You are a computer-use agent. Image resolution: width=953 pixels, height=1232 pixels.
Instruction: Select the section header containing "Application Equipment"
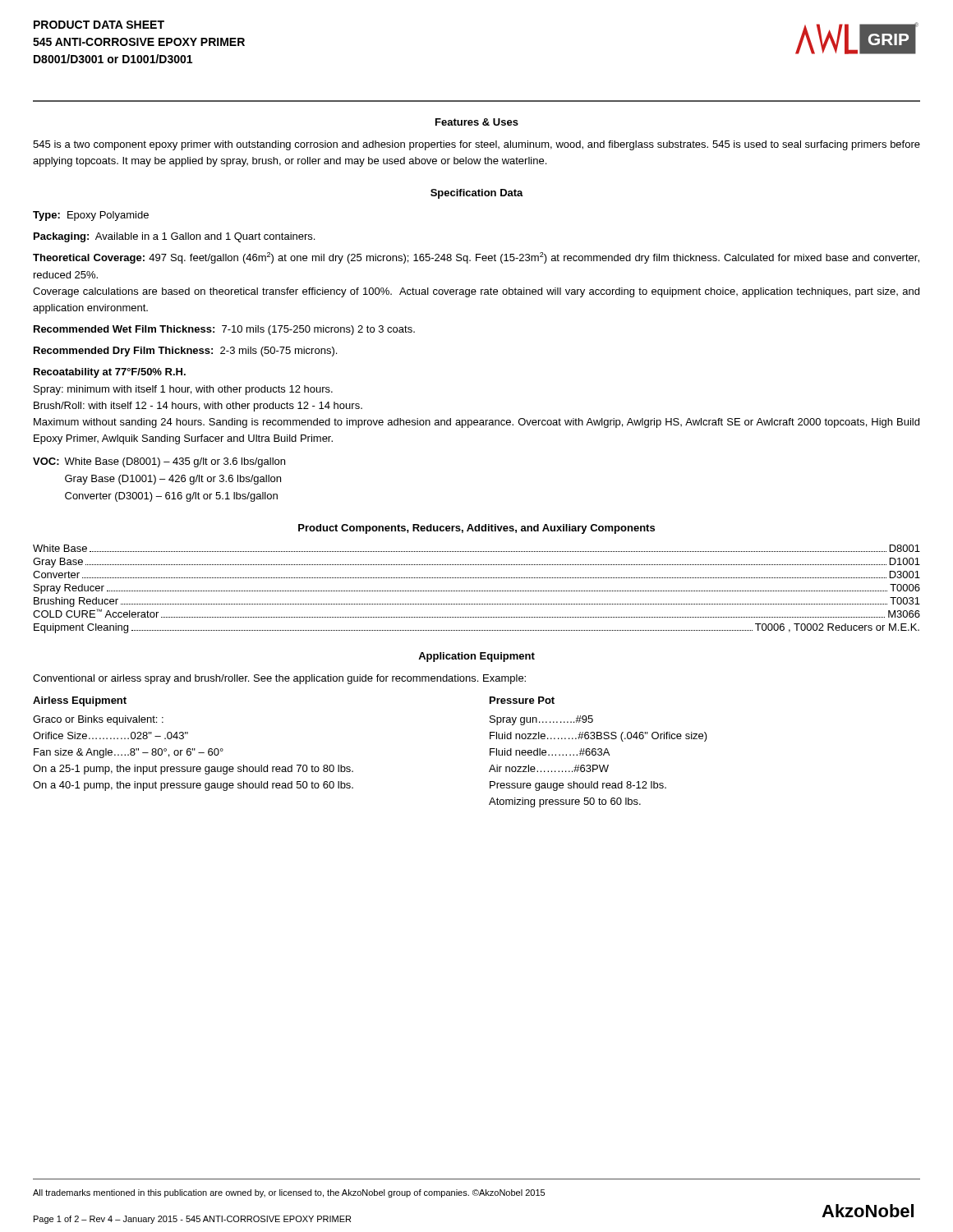pyautogui.click(x=476, y=656)
